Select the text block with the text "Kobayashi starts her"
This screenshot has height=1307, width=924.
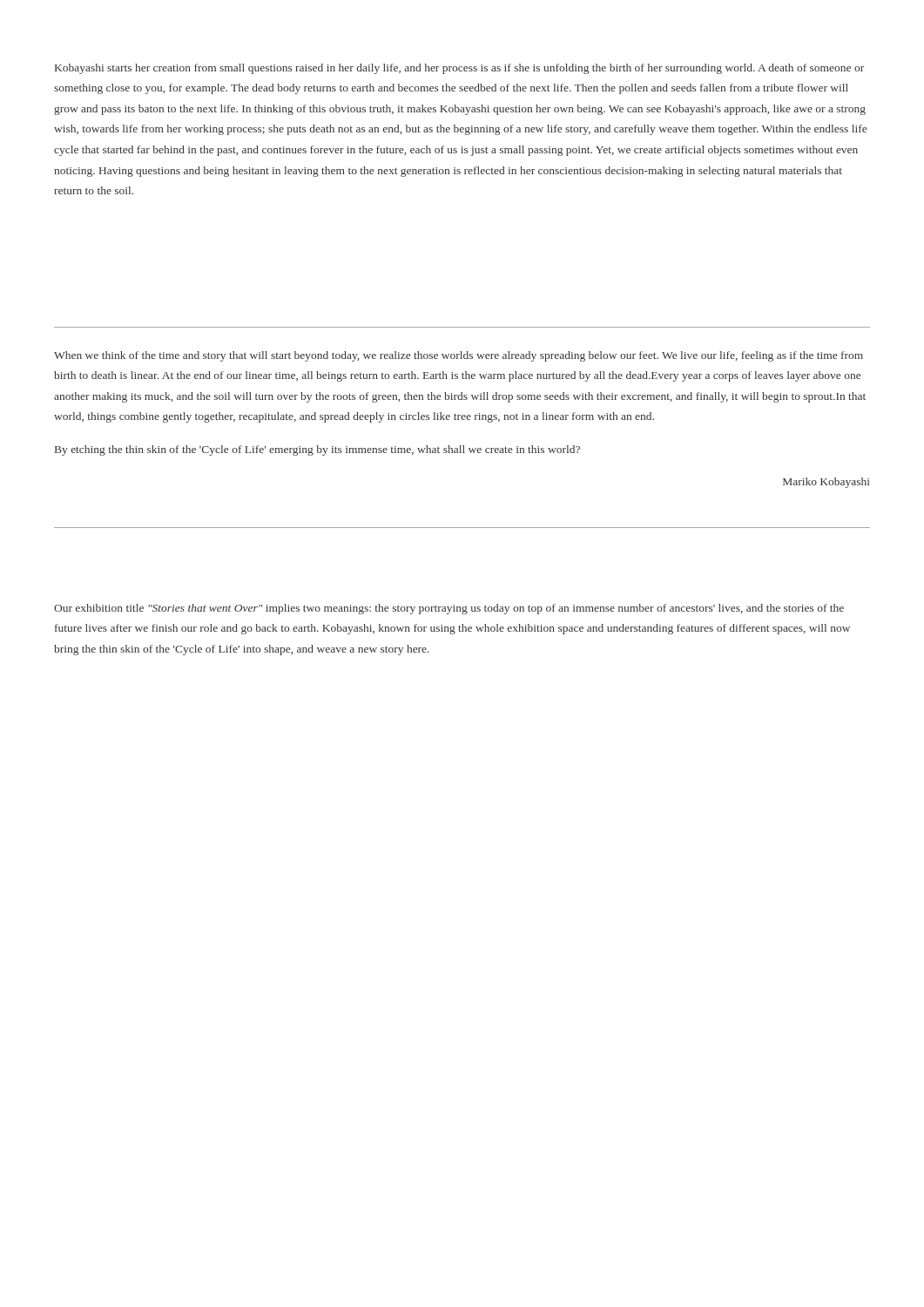tap(462, 129)
